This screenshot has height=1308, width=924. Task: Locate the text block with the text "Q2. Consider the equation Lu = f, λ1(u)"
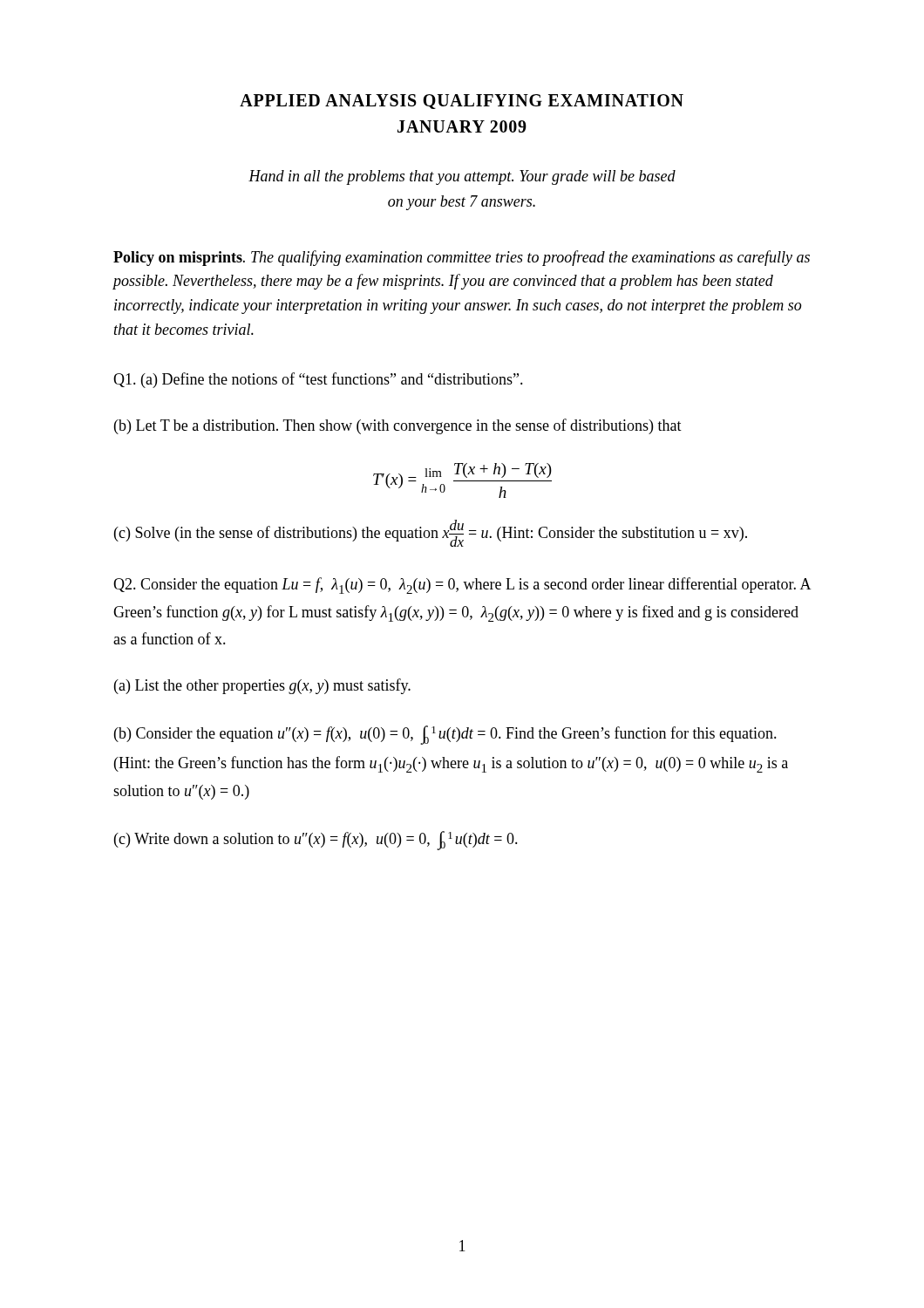(462, 612)
